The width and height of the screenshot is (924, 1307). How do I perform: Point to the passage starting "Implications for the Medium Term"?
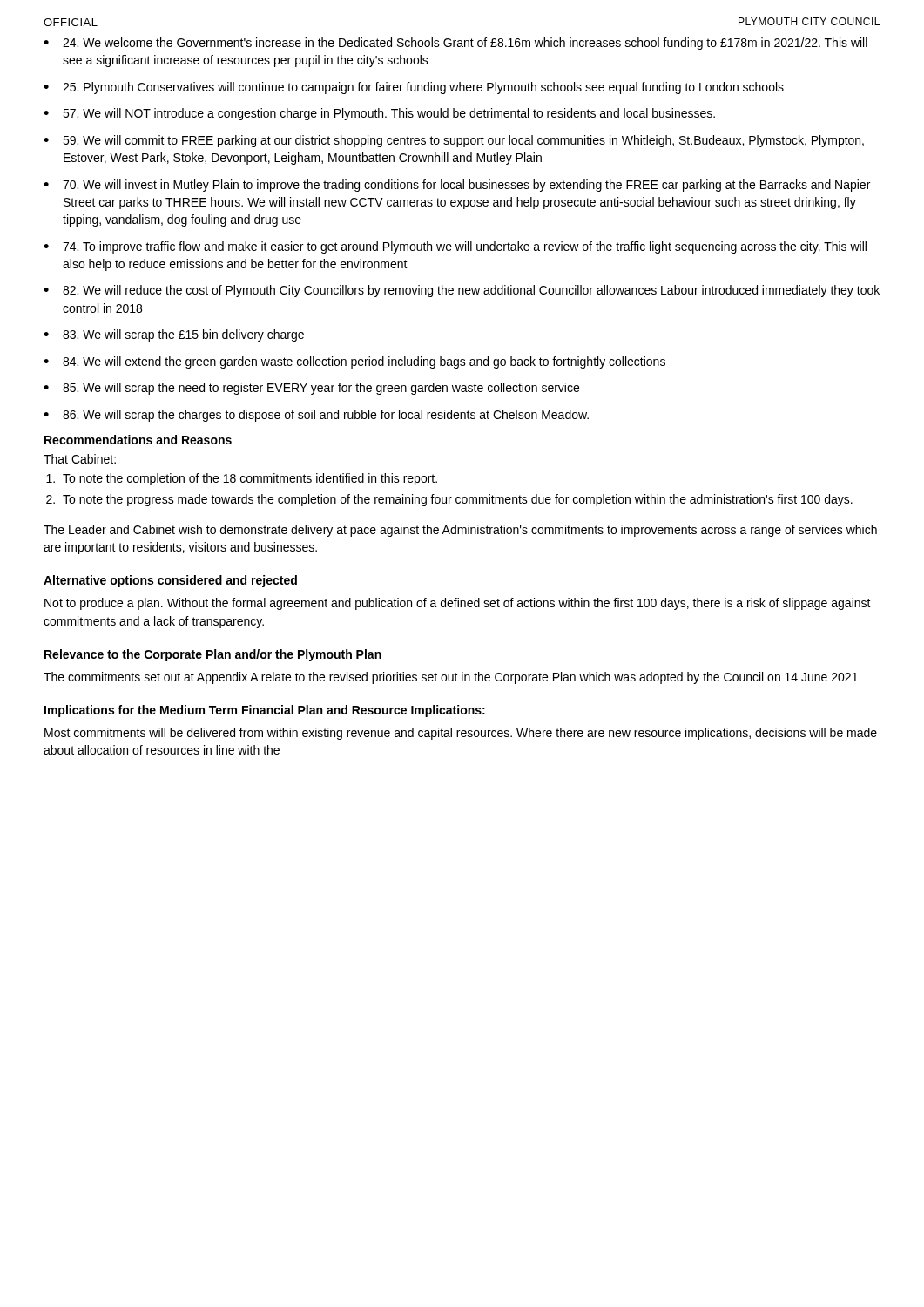[265, 710]
